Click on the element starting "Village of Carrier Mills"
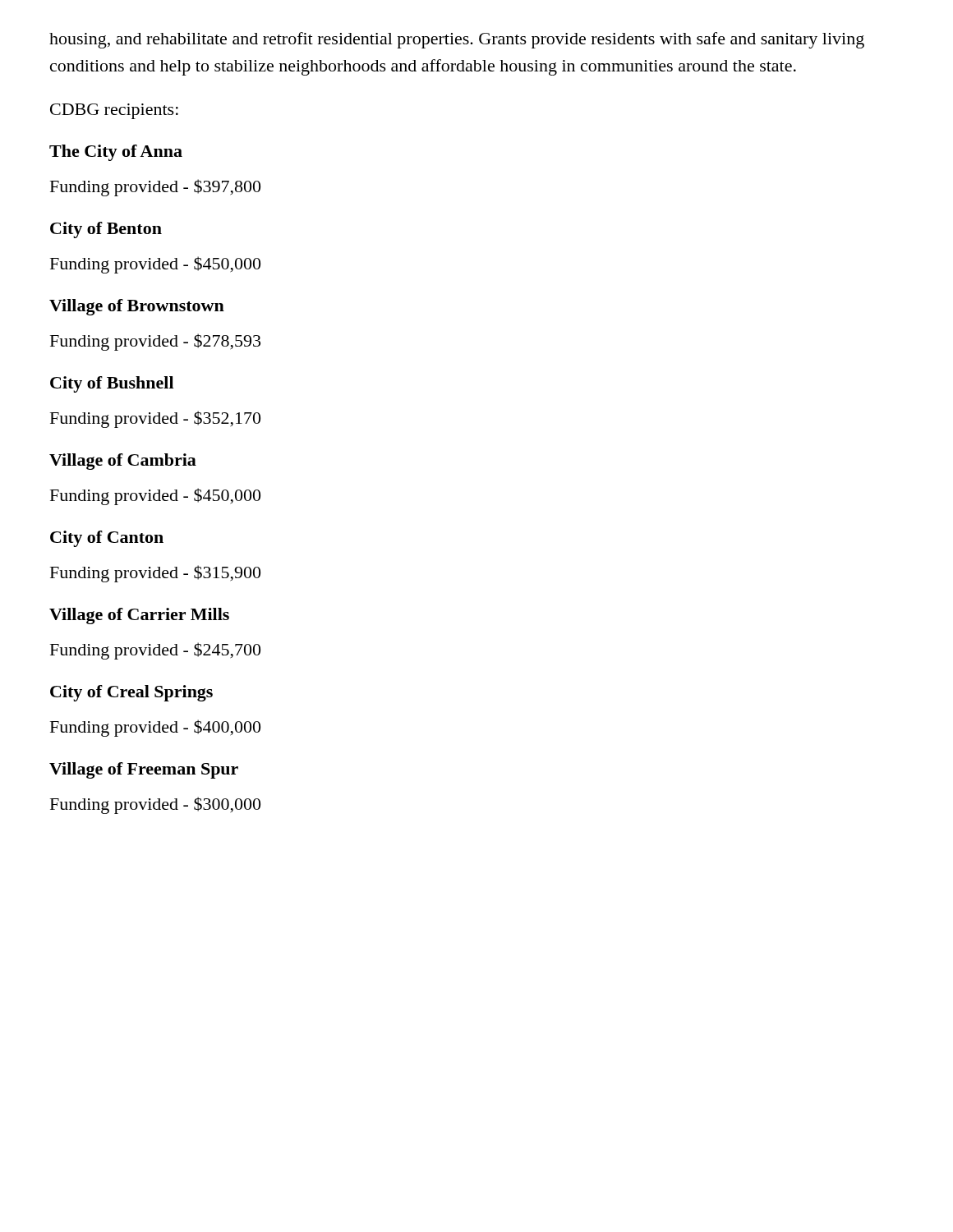The image size is (953, 1232). 139,614
